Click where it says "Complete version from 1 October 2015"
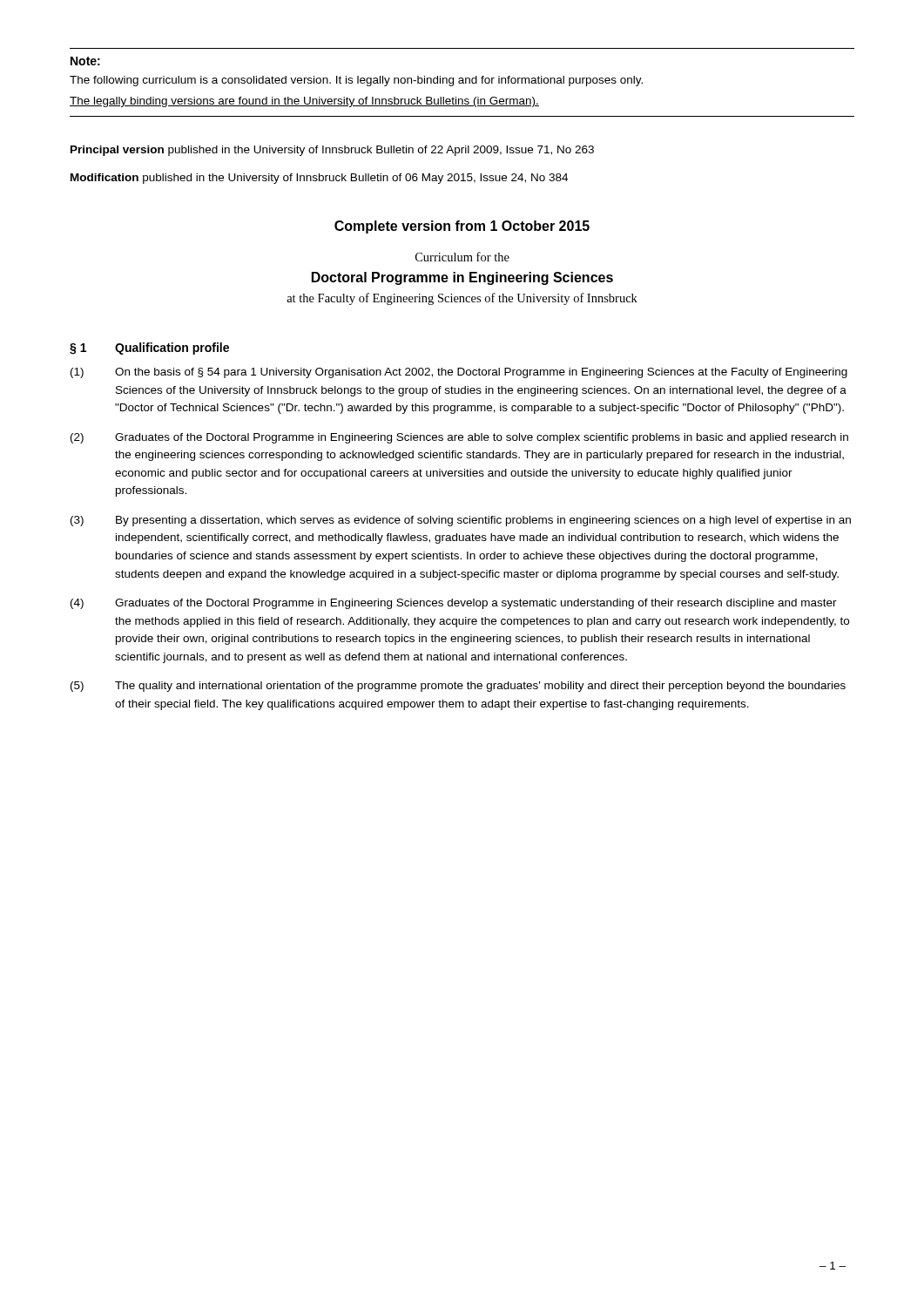Screen dimensions: 1307x924 point(462,226)
